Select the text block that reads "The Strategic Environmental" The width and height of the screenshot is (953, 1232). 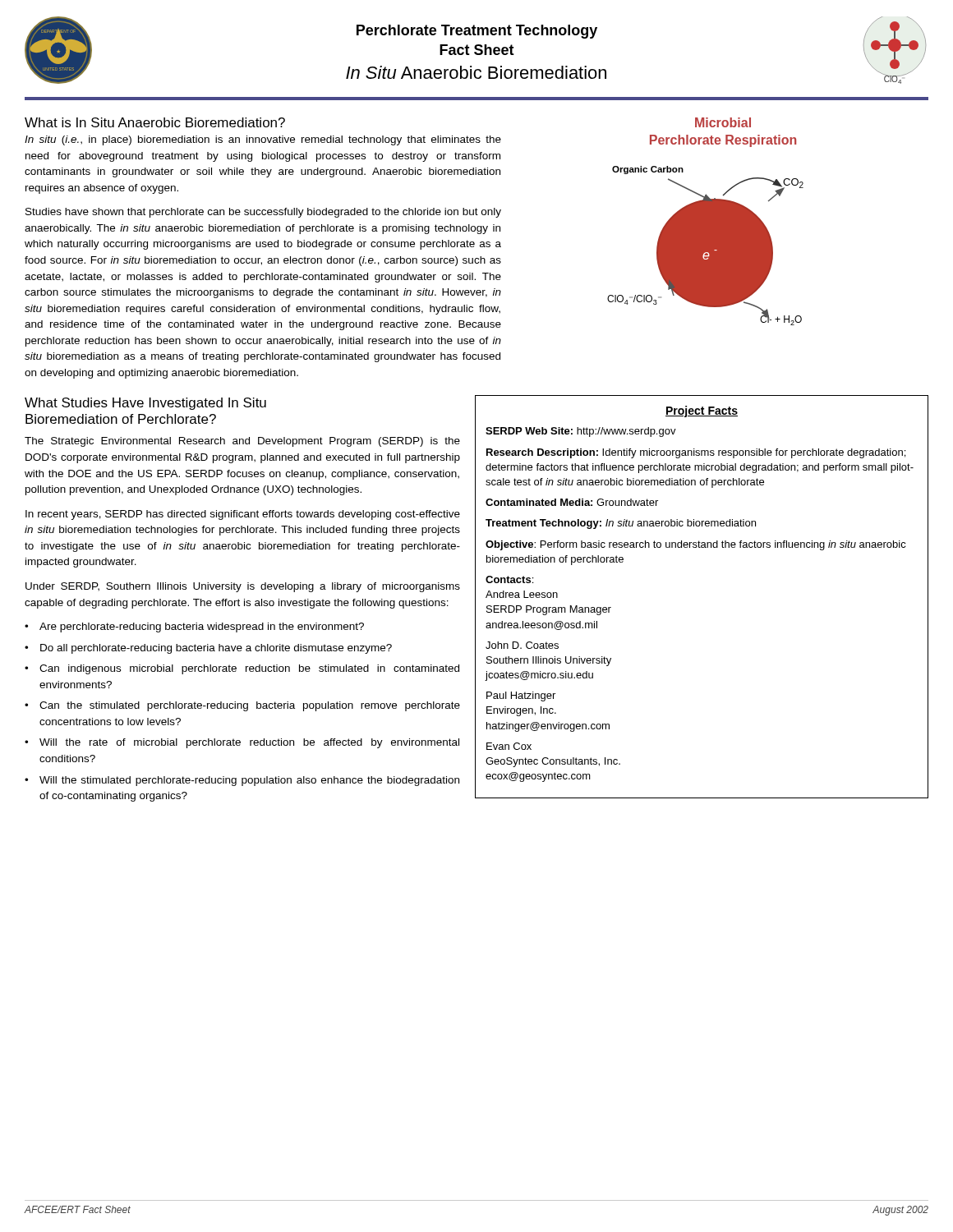point(242,465)
